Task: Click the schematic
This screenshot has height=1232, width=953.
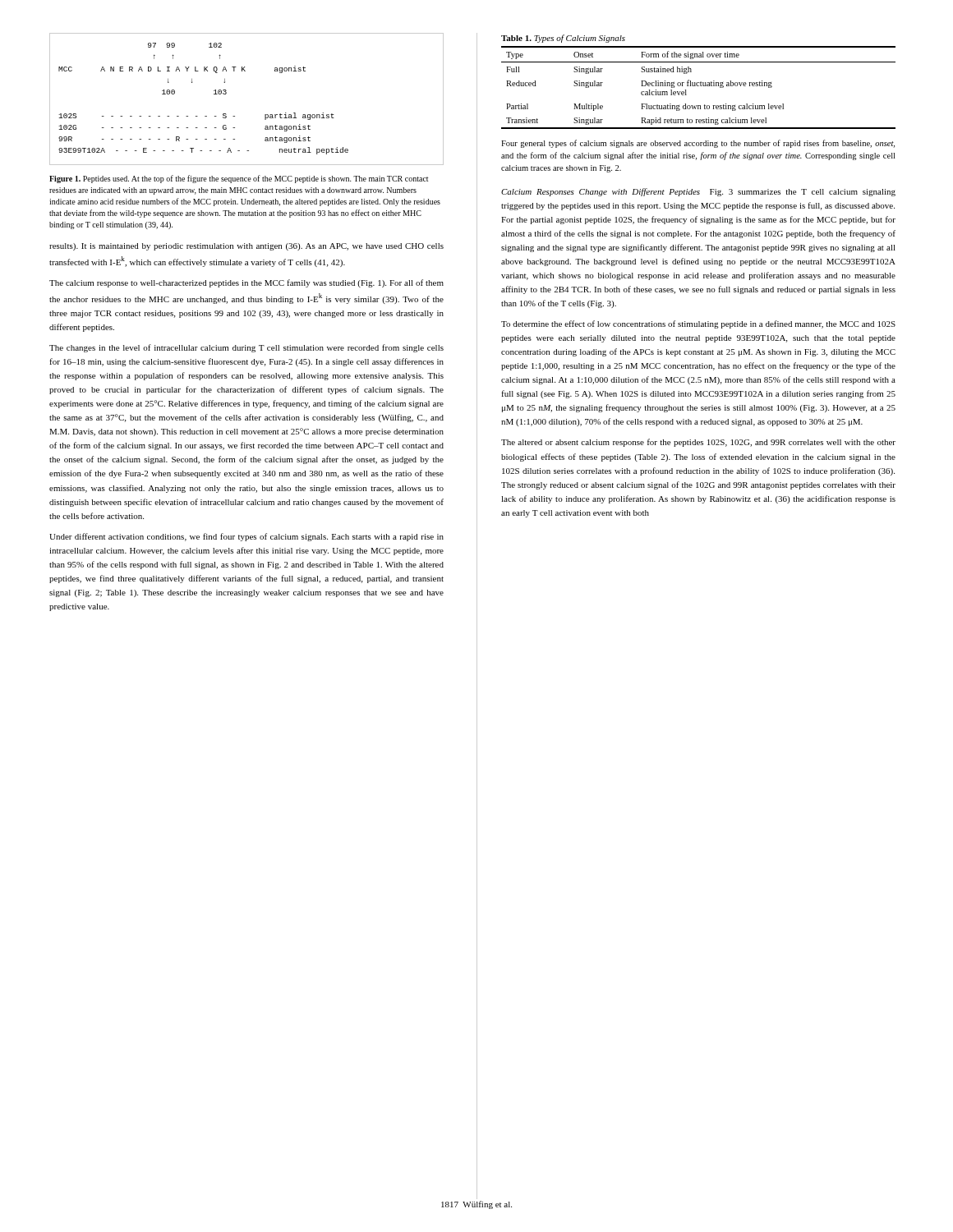Action: click(246, 99)
